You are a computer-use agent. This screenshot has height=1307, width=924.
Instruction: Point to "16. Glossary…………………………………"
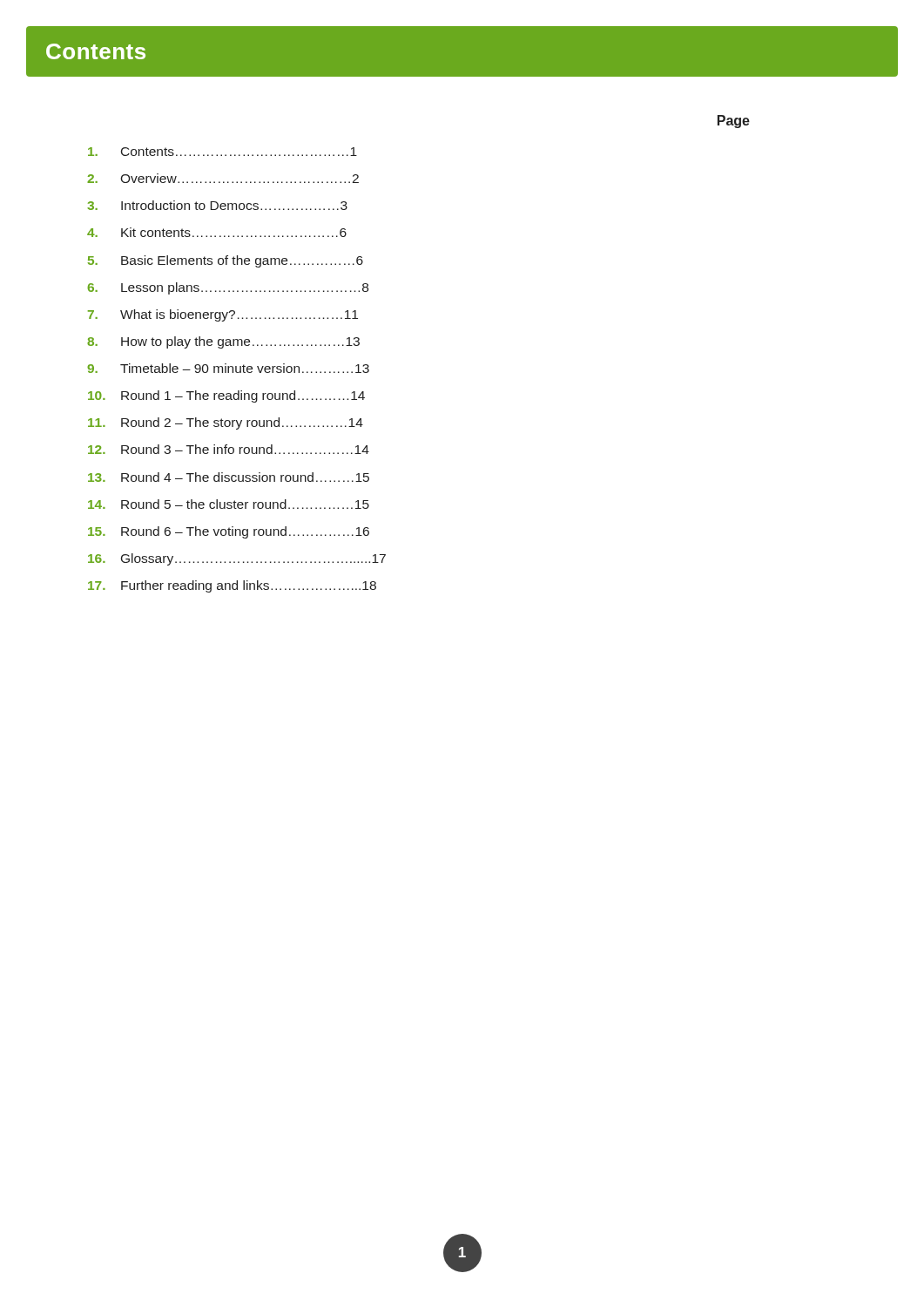(x=237, y=559)
